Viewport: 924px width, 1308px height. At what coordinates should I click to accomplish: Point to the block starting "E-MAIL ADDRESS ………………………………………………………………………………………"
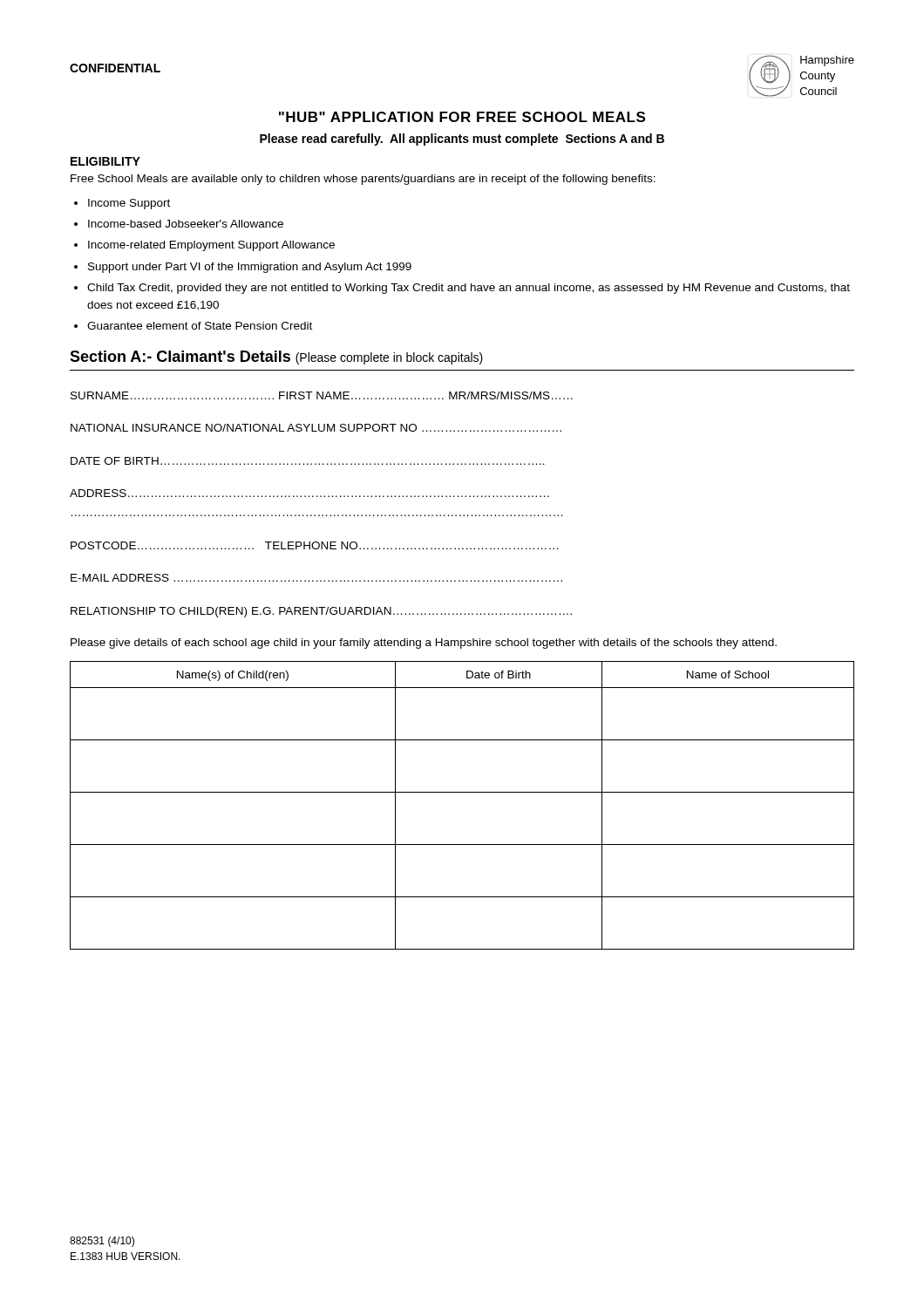[317, 578]
